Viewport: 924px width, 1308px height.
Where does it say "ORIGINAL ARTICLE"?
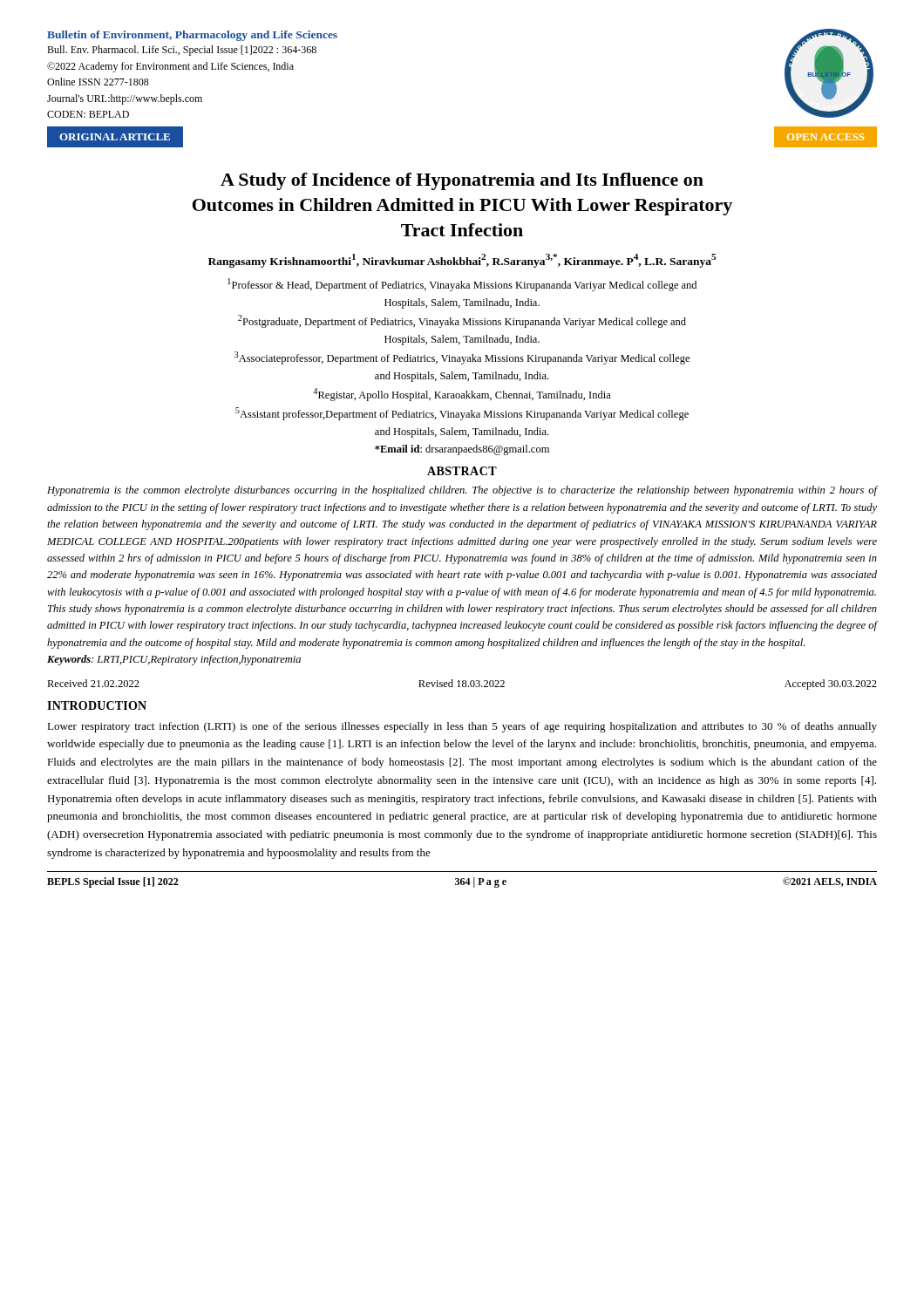(x=115, y=136)
